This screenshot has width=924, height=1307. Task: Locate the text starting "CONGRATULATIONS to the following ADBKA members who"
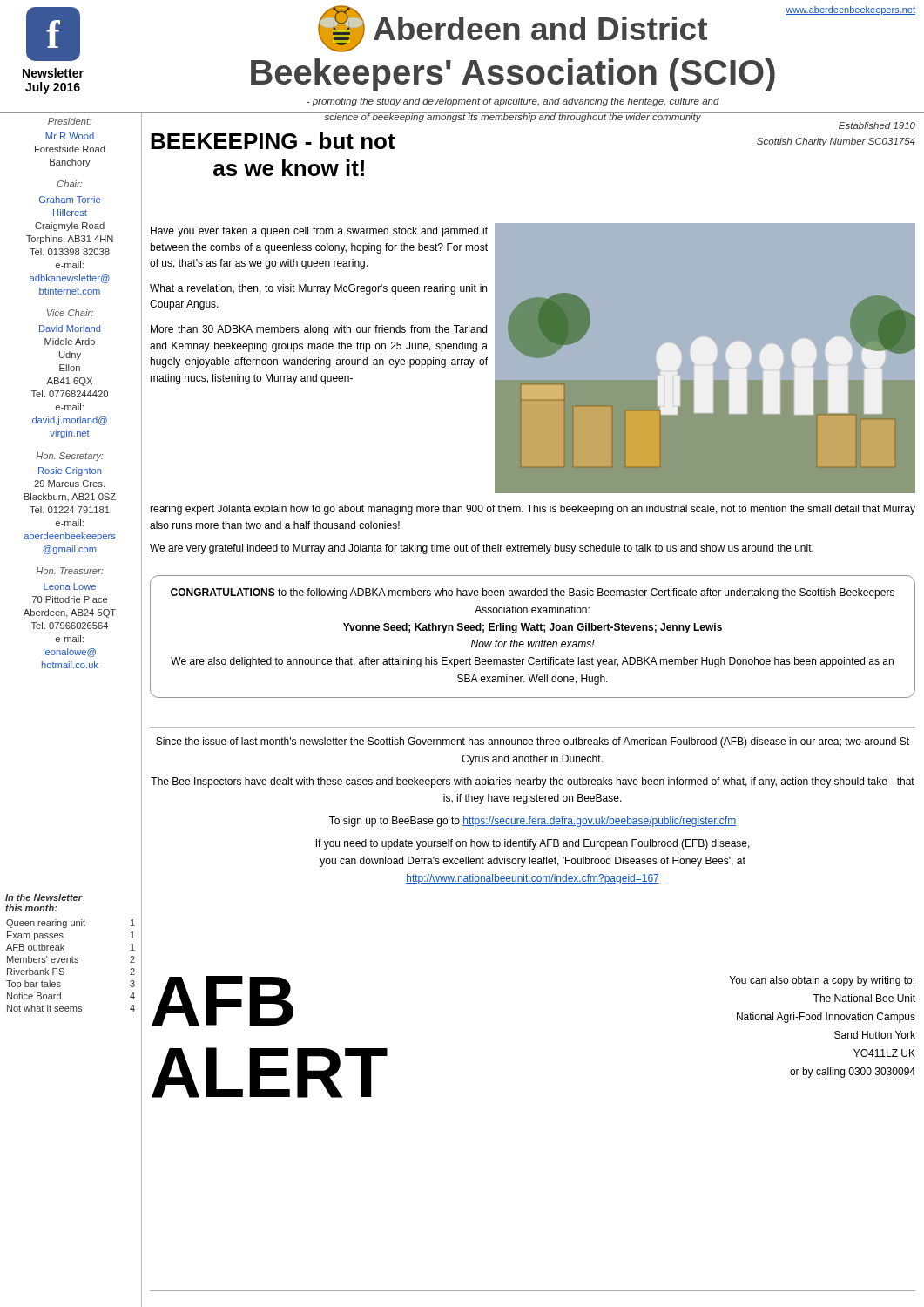tap(533, 636)
